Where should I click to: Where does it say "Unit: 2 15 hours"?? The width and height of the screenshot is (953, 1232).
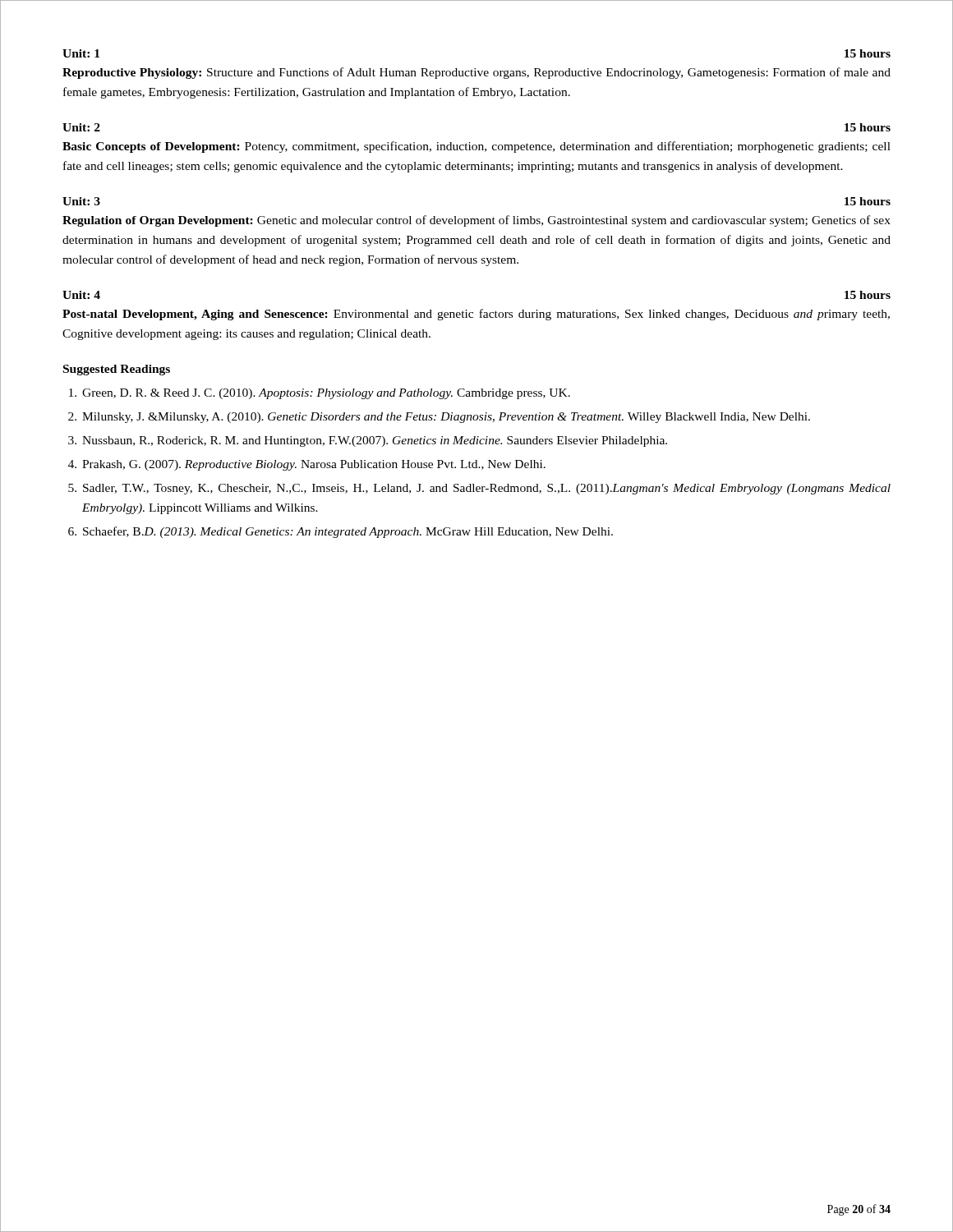click(80, 127)
